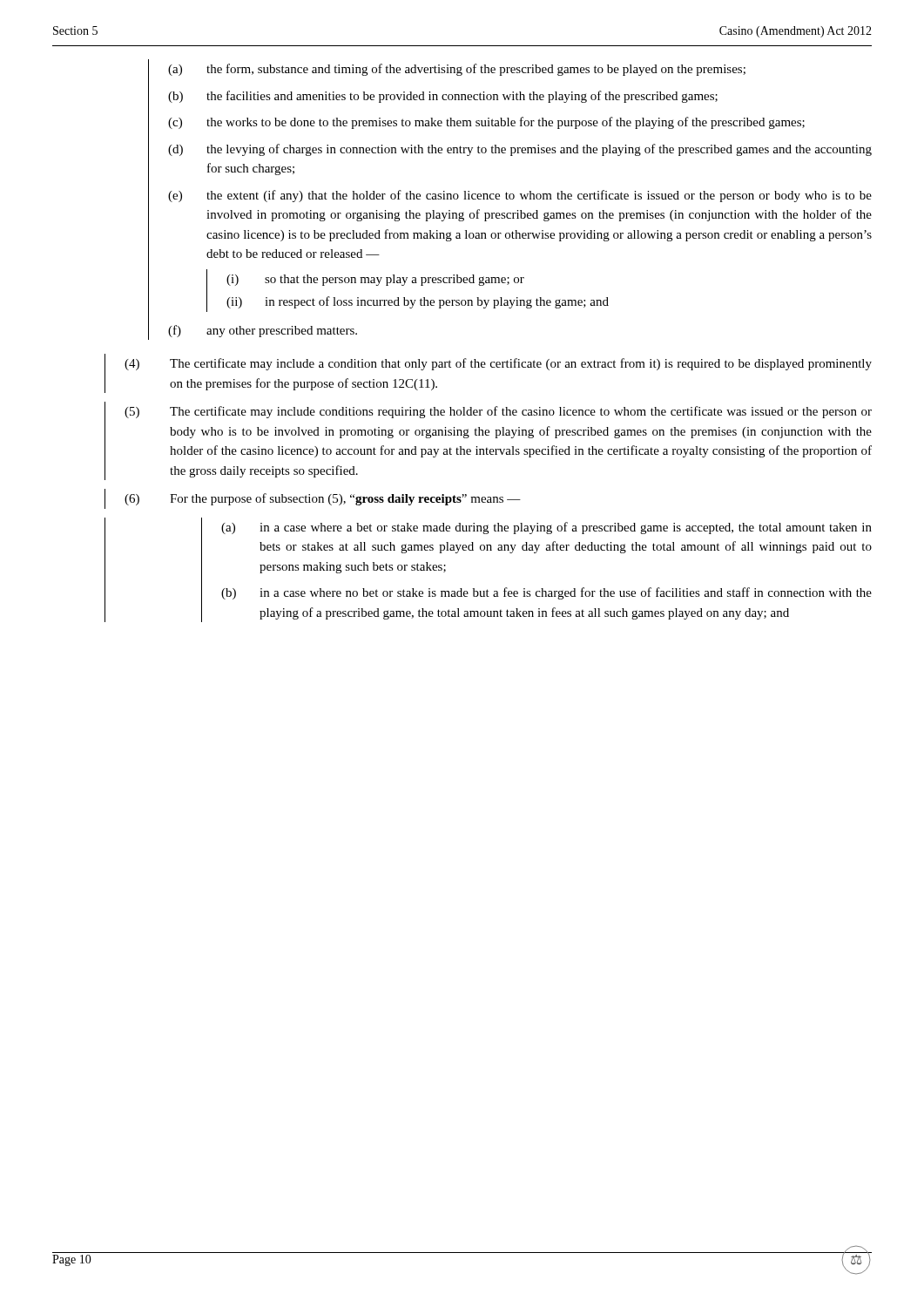Find the text block that reads "(6) For the purpose of subsection"

[488, 499]
